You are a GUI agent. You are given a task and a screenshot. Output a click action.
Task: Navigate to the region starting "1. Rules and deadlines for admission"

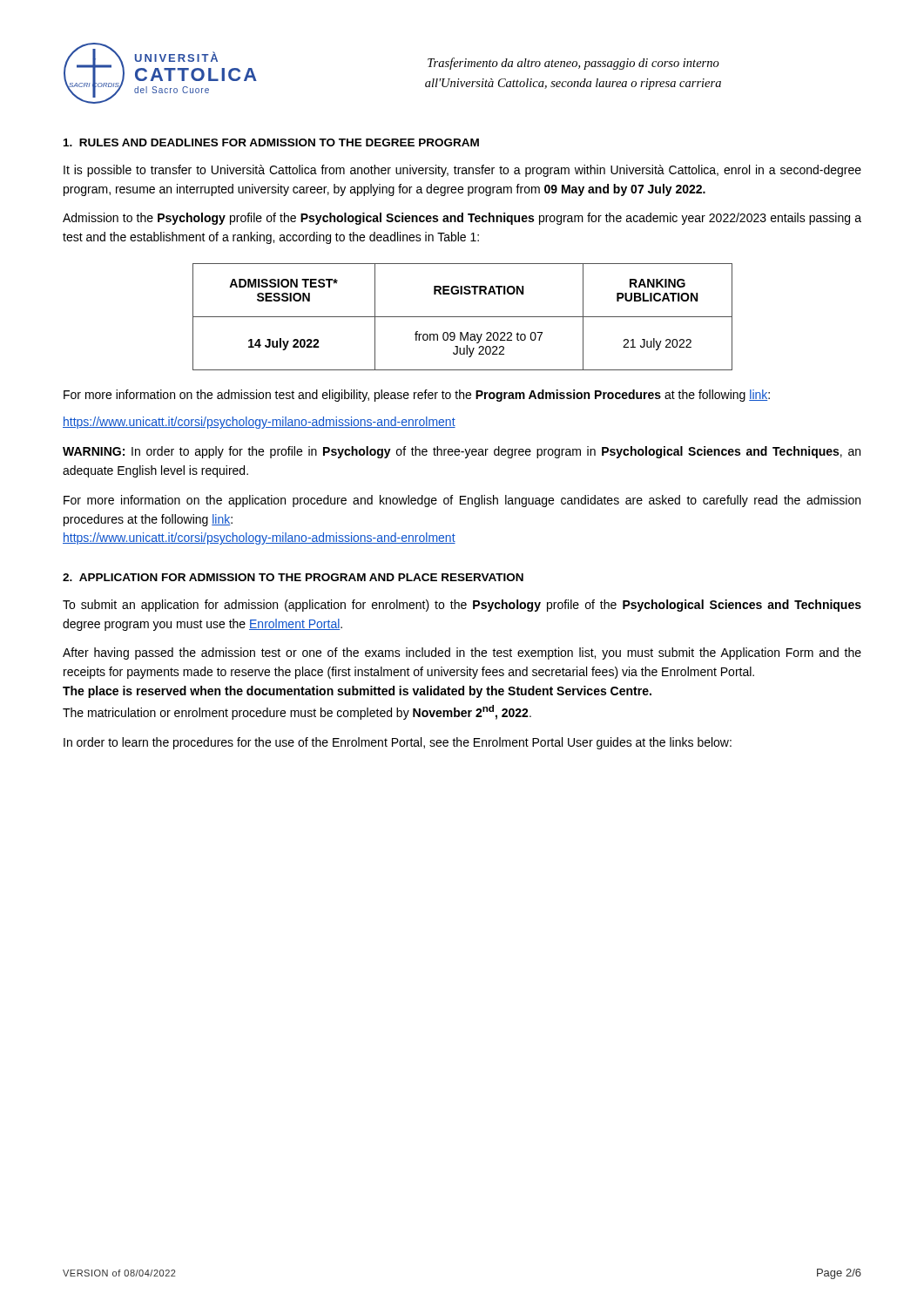coord(271,142)
